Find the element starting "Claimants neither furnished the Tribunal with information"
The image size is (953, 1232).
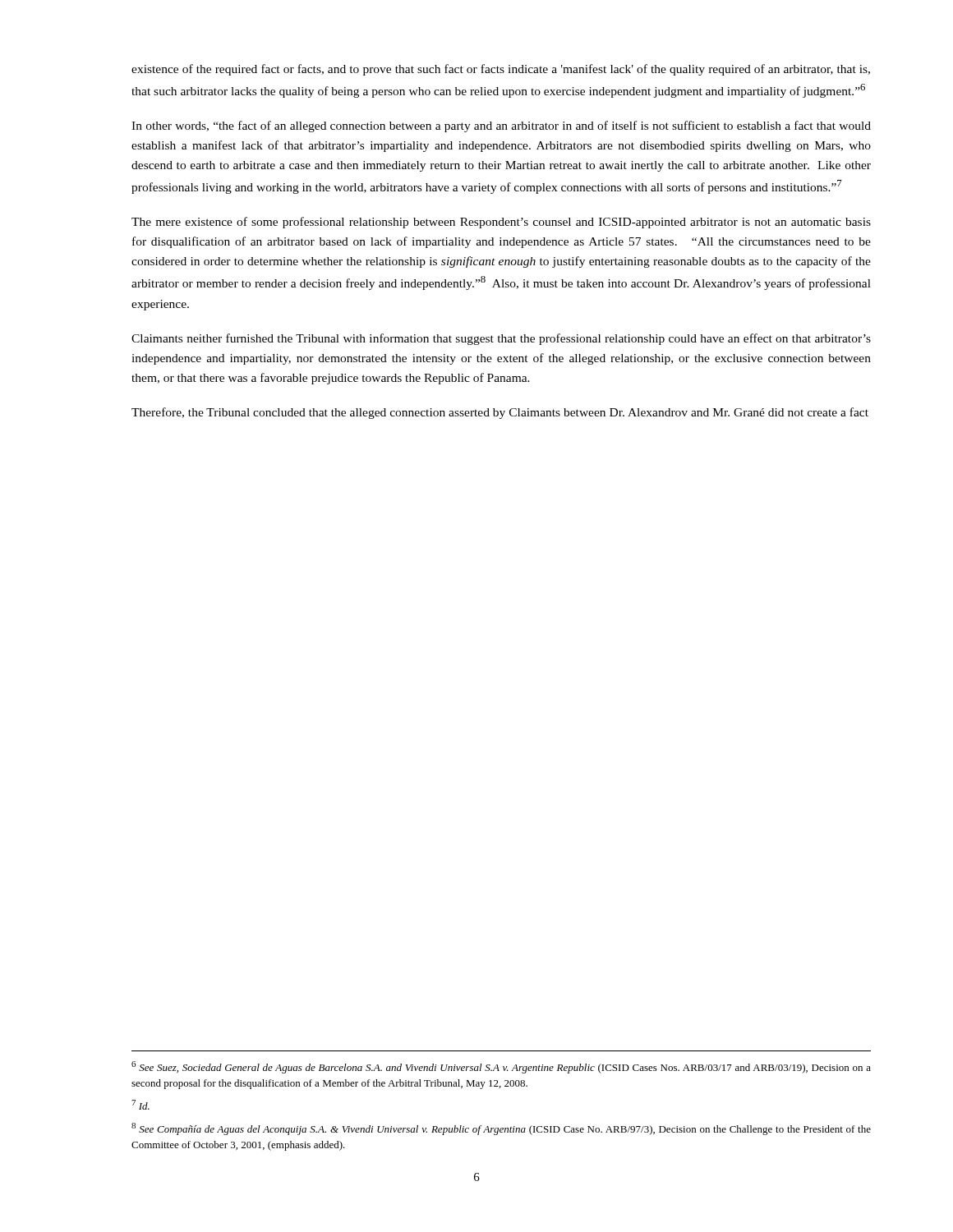point(501,357)
